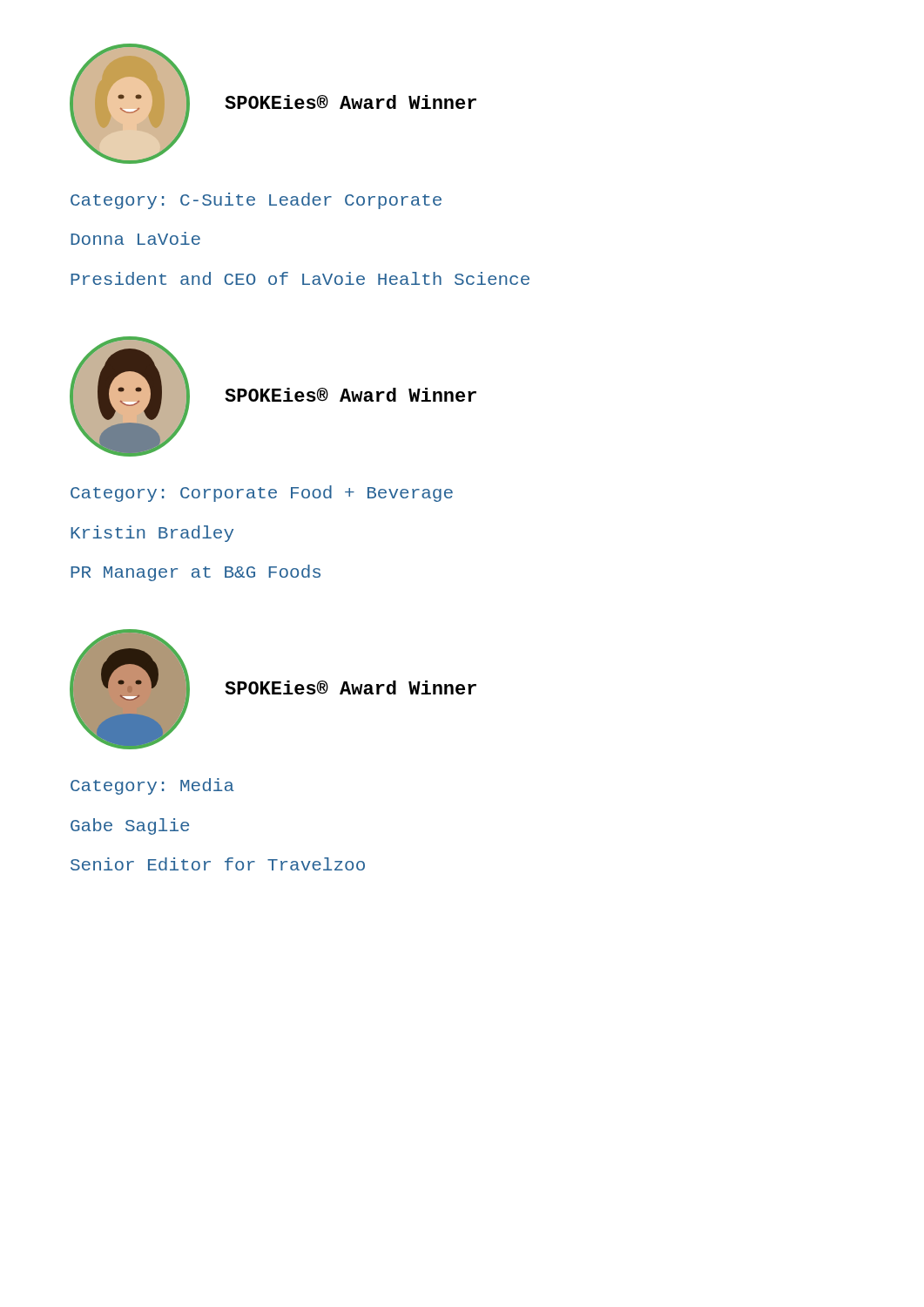Image resolution: width=924 pixels, height=1307 pixels.
Task: Click on the passage starting "PR Manager at B&G Foods"
Action: [x=196, y=573]
